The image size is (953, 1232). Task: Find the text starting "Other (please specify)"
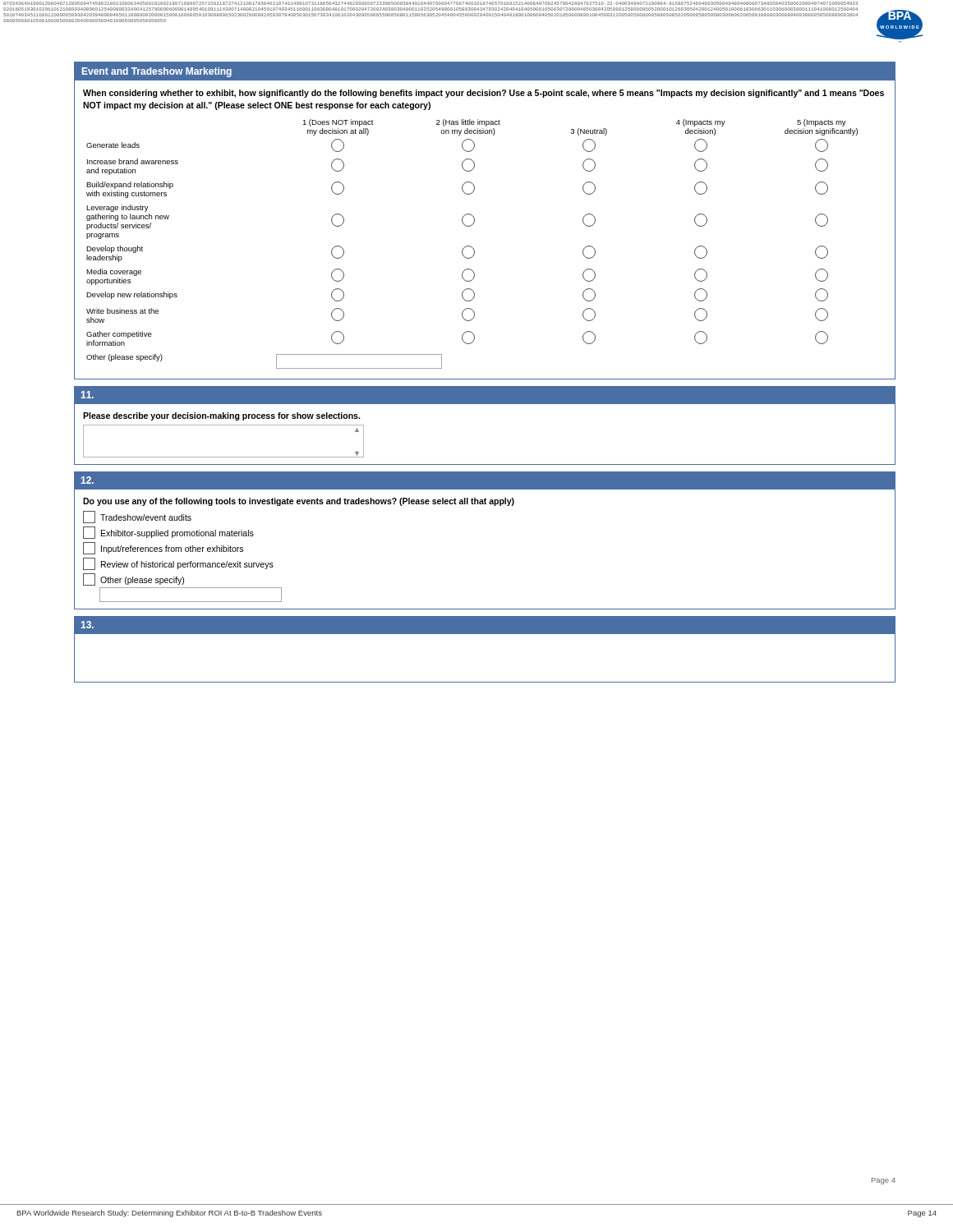[x=134, y=580]
